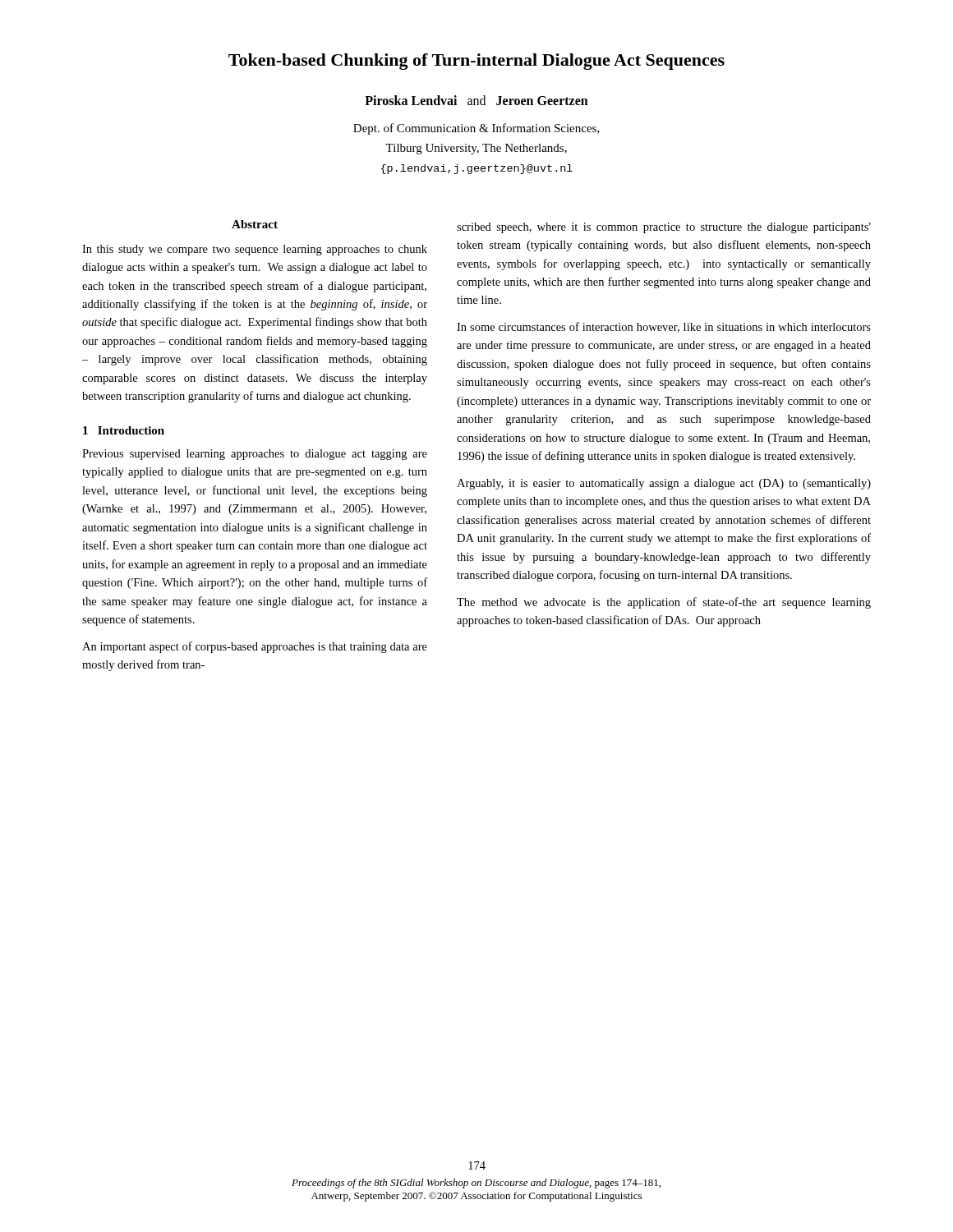Find the text starting "1 Introduction"
Image resolution: width=953 pixels, height=1232 pixels.
point(123,430)
